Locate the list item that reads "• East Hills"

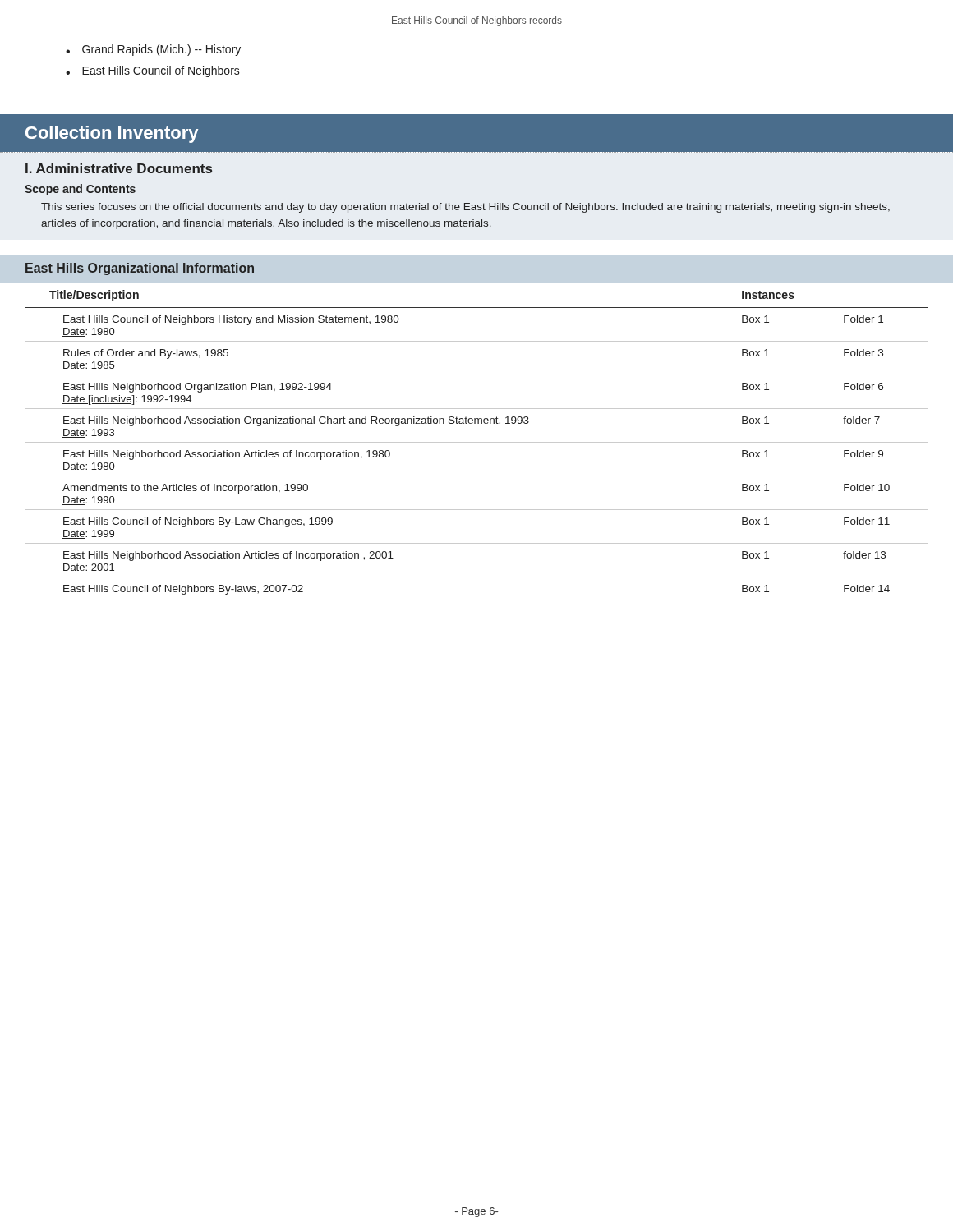[x=153, y=74]
